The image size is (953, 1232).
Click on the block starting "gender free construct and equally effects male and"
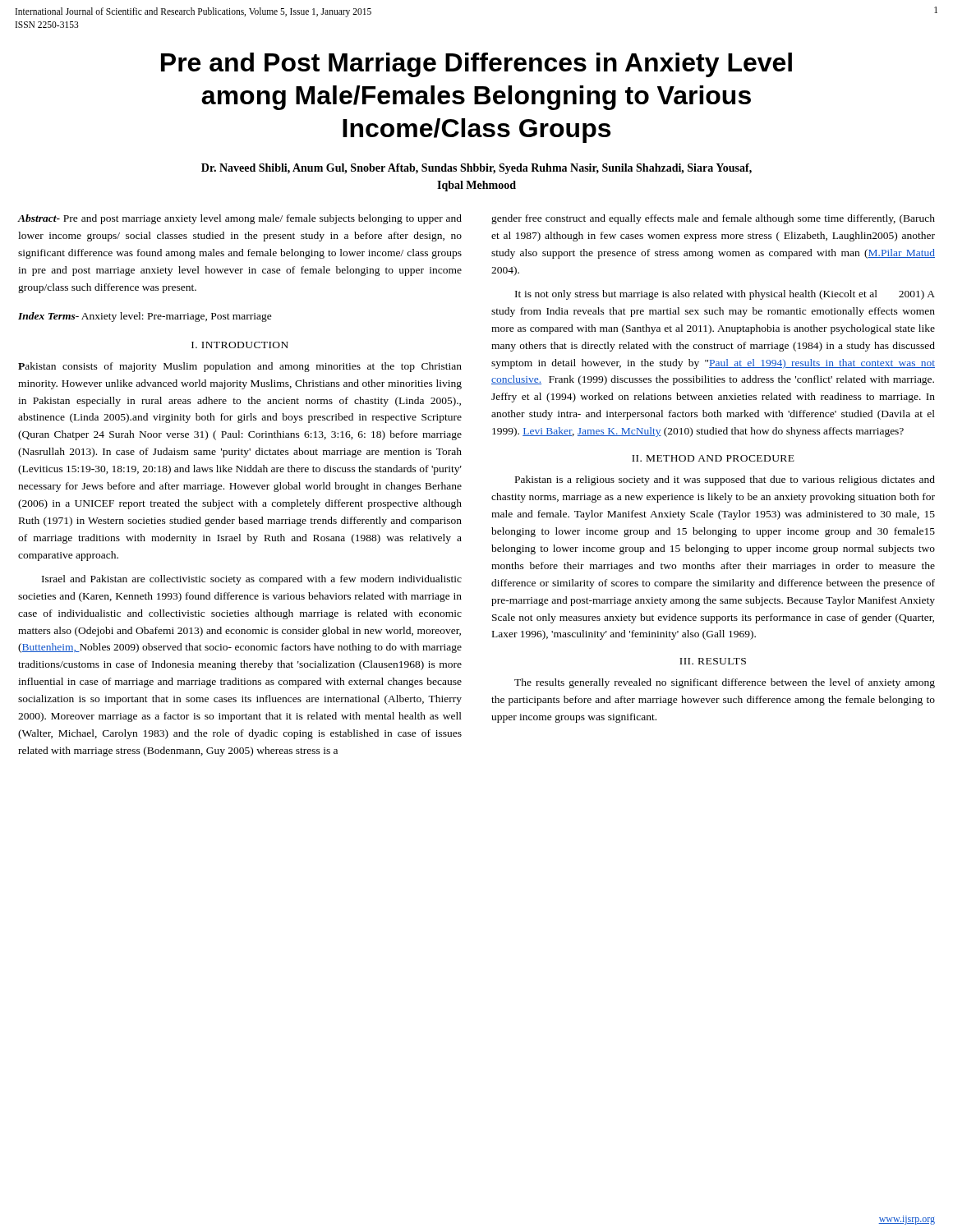pyautogui.click(x=713, y=325)
